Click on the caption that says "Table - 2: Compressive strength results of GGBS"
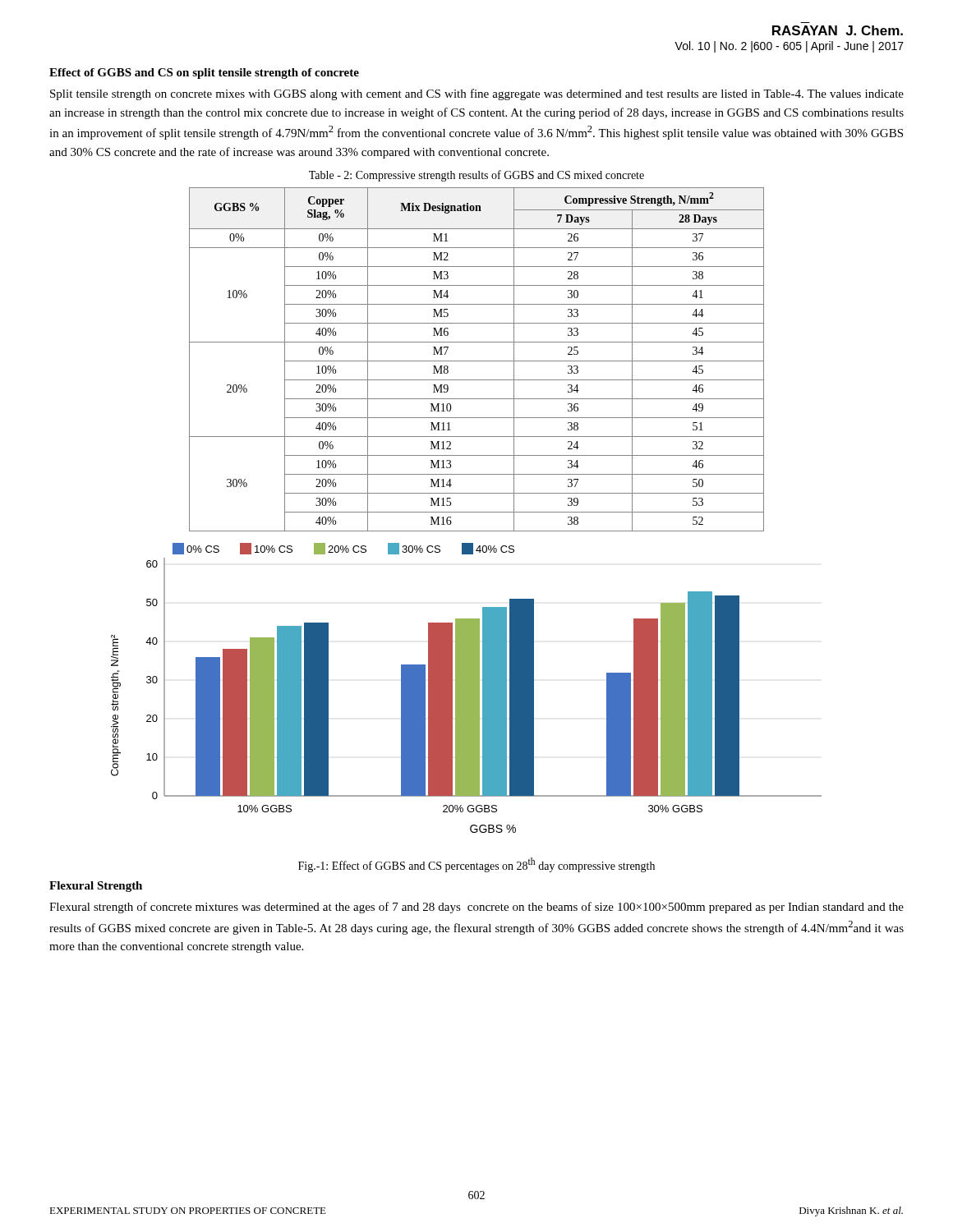 (x=476, y=175)
